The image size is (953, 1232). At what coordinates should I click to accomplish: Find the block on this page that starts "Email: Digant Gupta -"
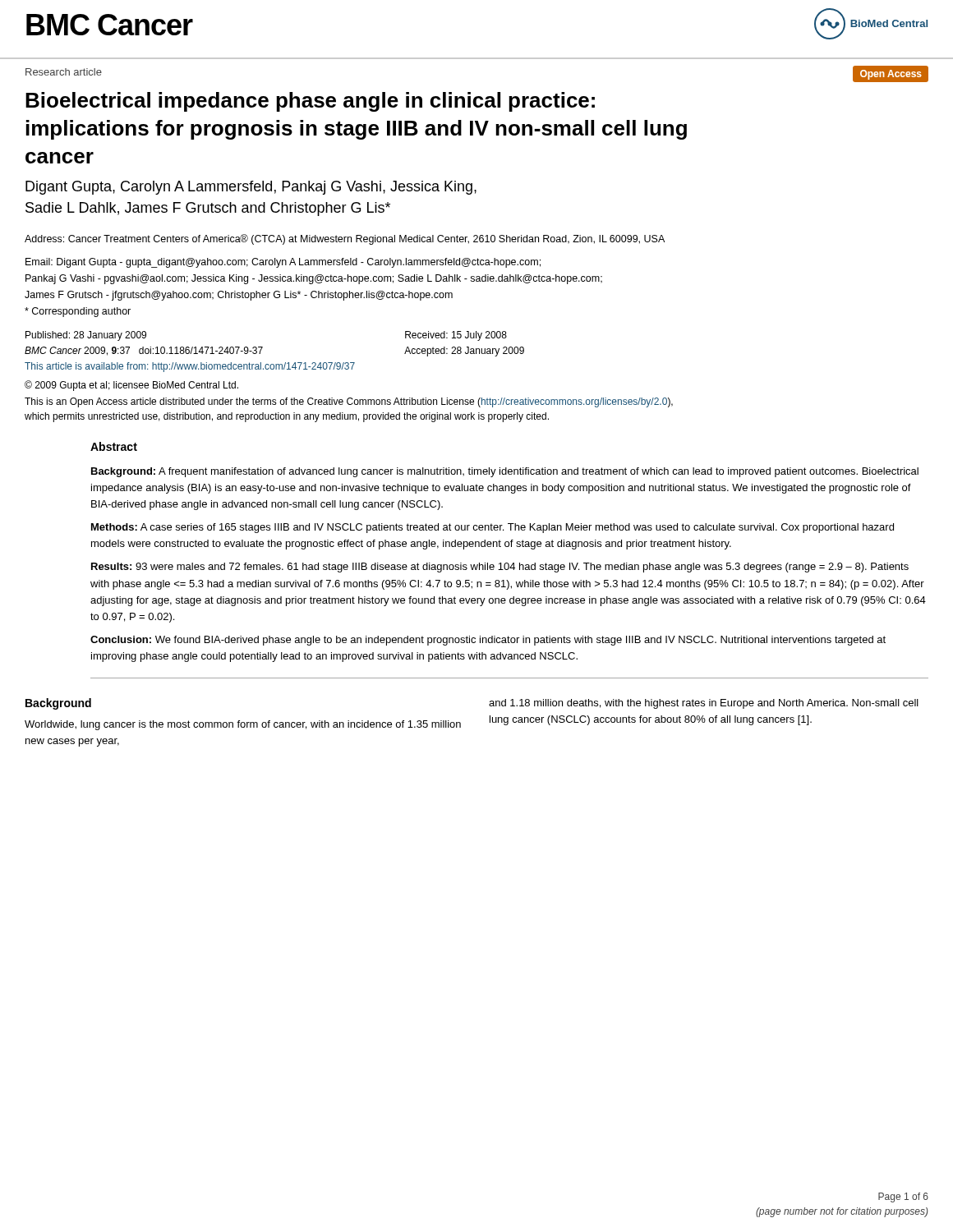point(314,286)
